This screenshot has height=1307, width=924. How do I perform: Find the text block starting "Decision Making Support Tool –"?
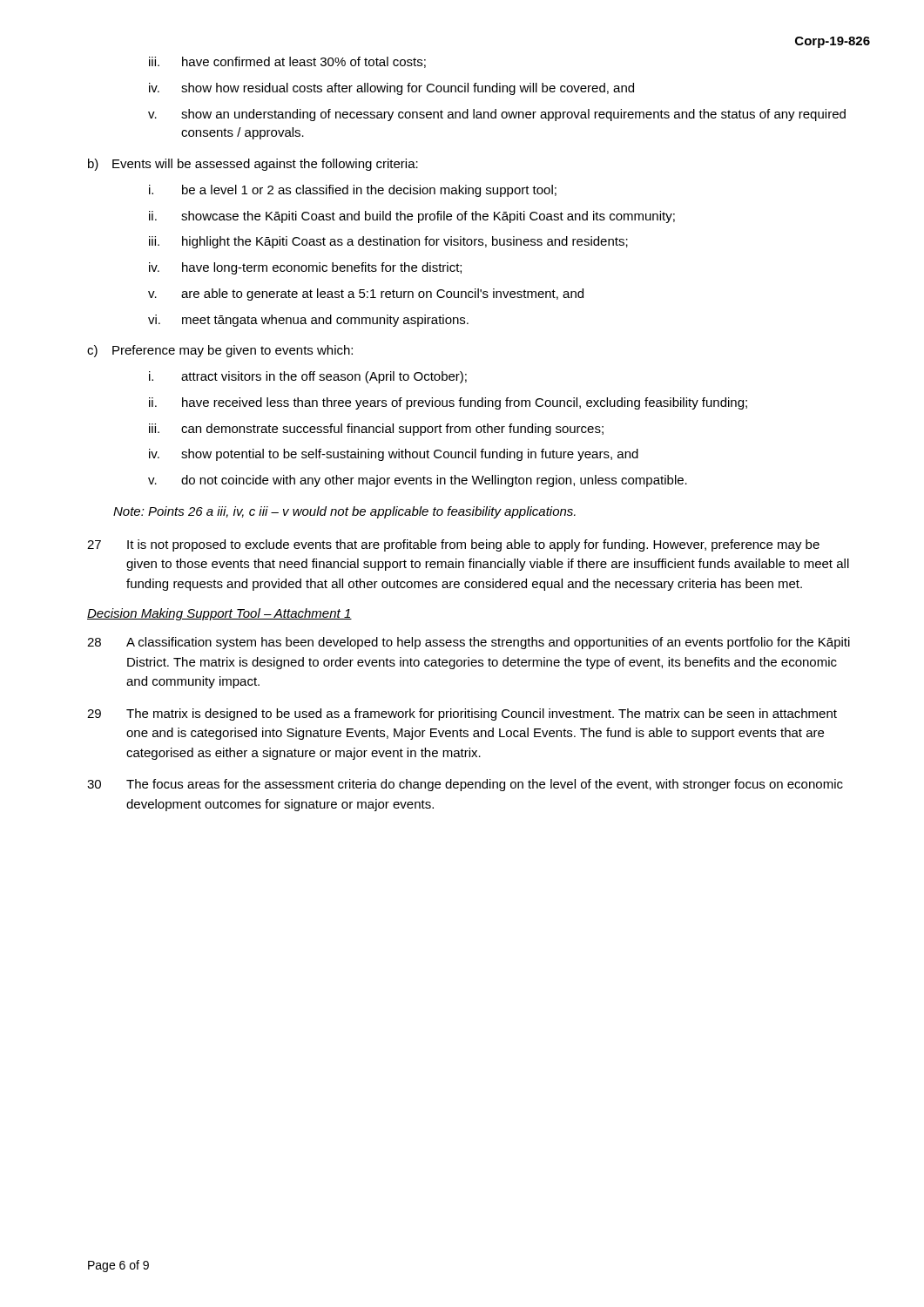[x=219, y=613]
